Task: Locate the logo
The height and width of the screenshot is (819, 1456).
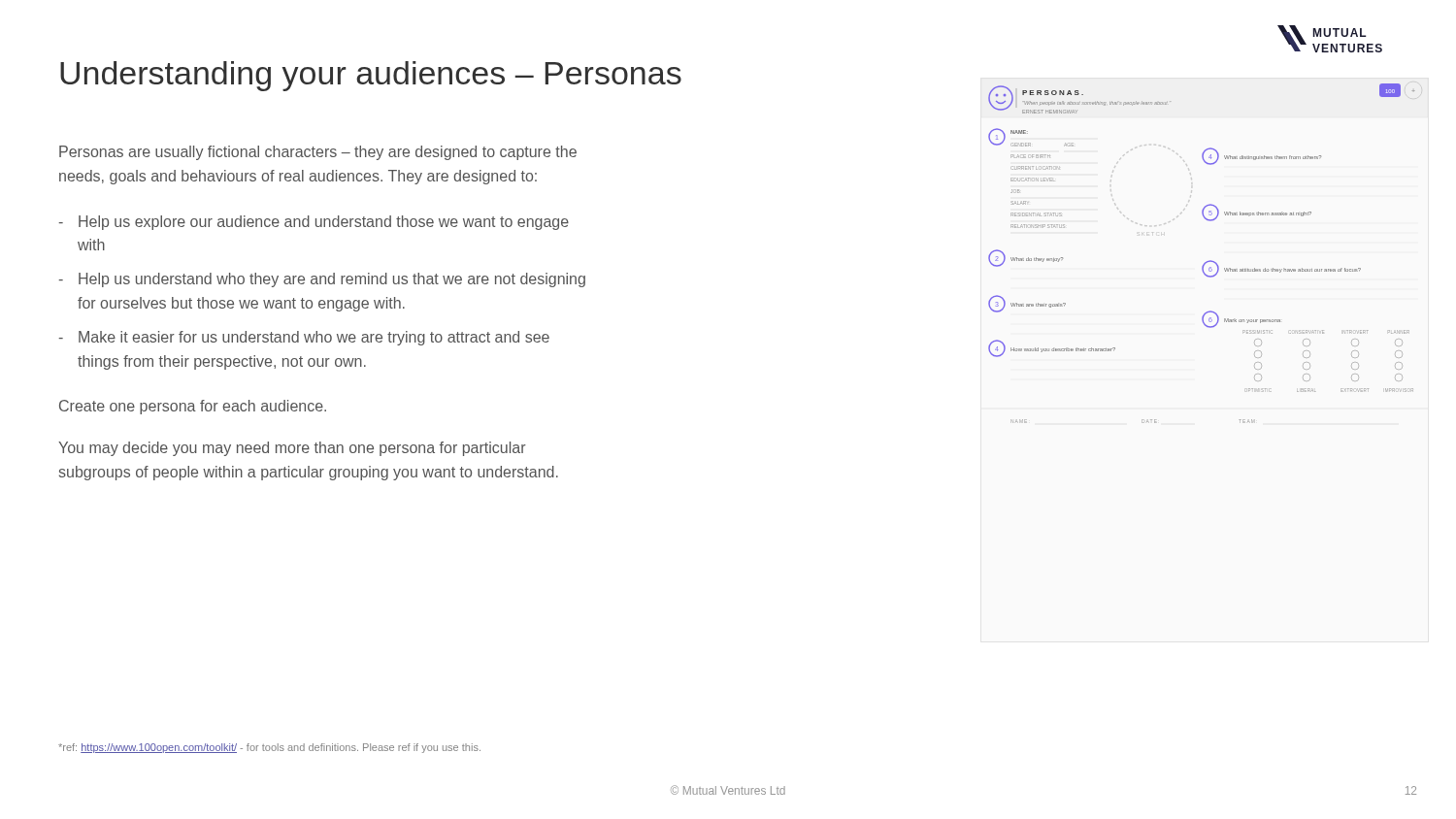Action: pos(1349,44)
